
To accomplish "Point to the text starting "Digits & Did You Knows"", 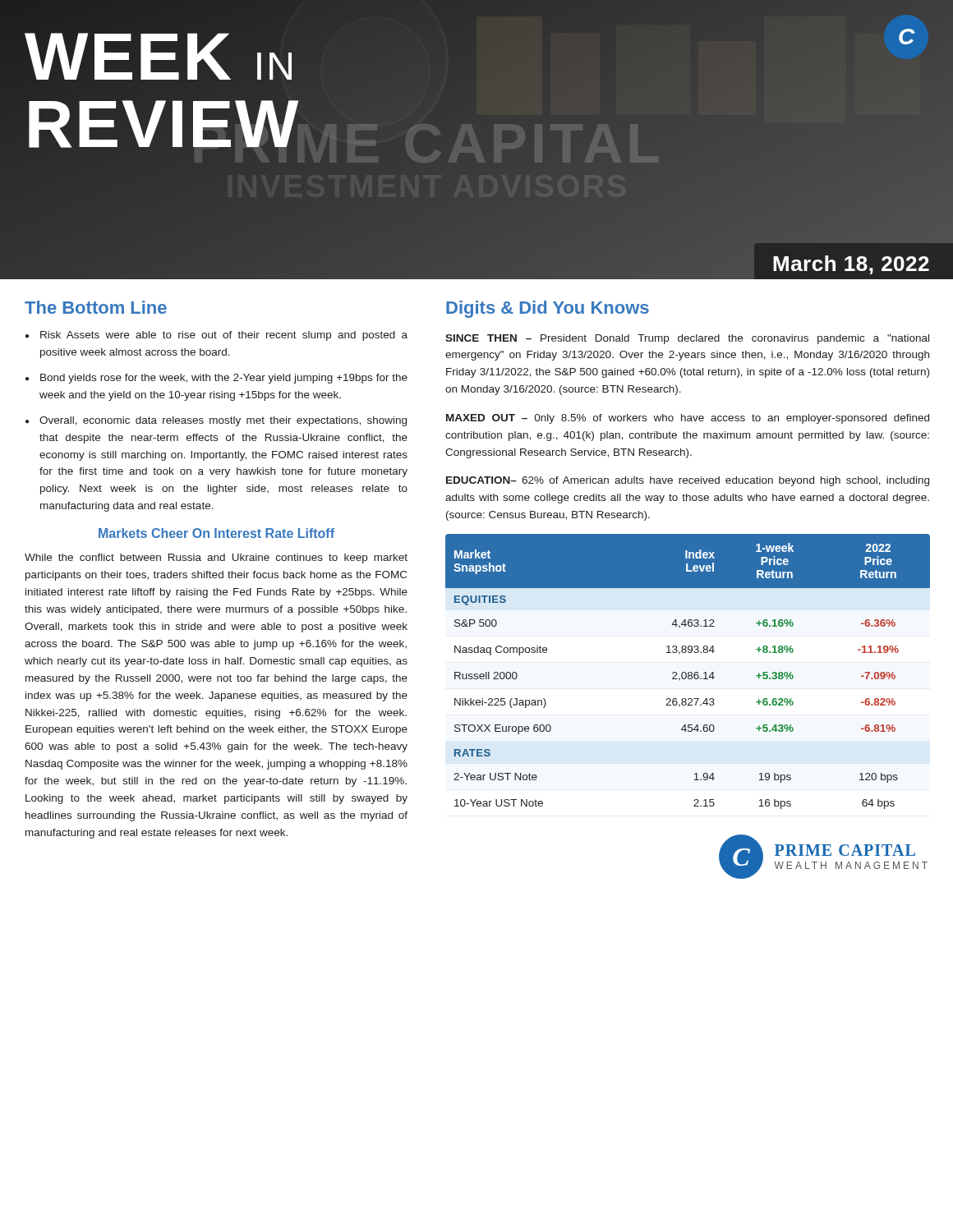I will coord(548,309).
